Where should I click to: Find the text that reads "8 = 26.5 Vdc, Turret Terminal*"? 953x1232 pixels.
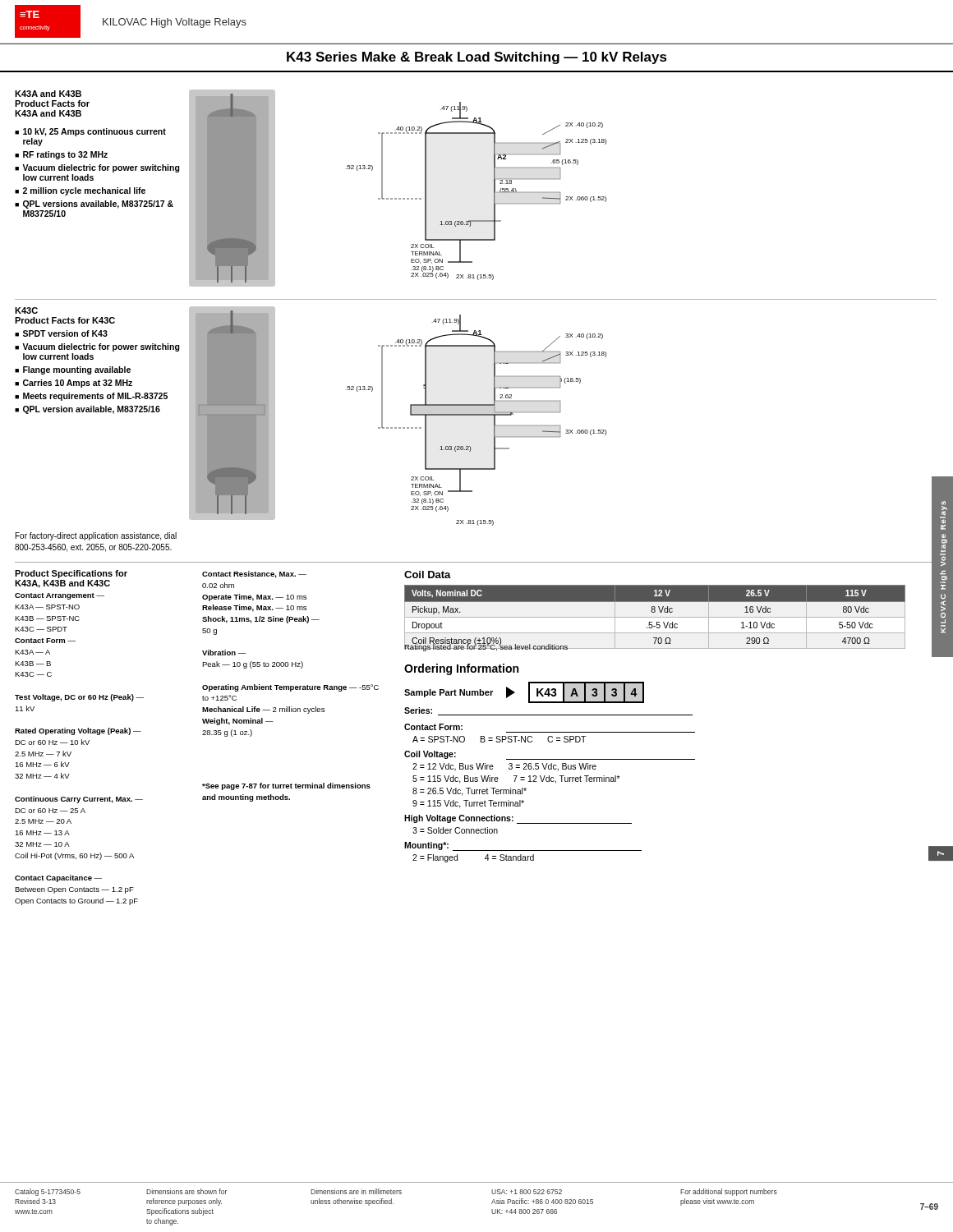(470, 791)
